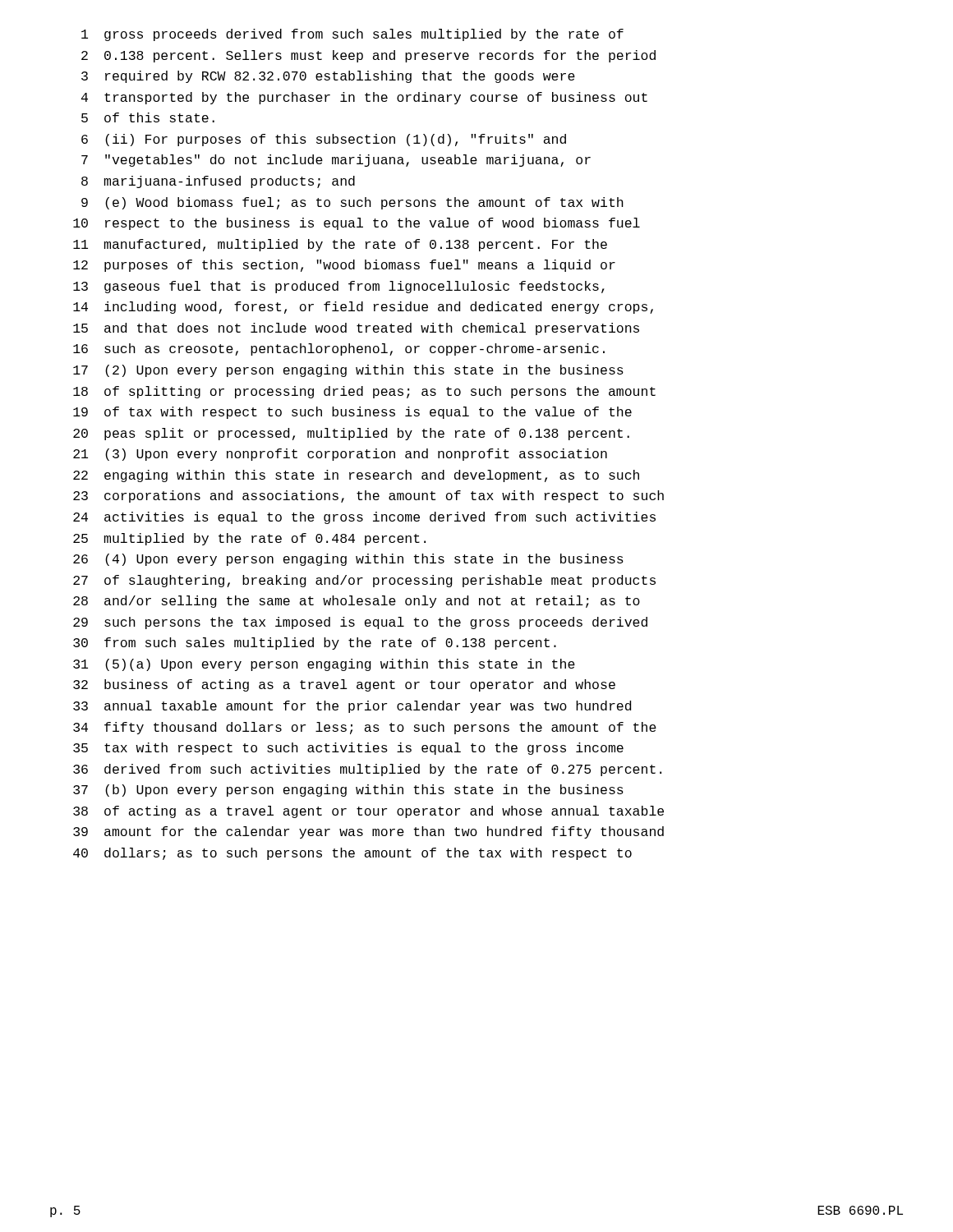This screenshot has height=1232, width=953.
Task: Select the text block that says "37 (b) Upon every person engaging within this"
Action: tap(476, 822)
